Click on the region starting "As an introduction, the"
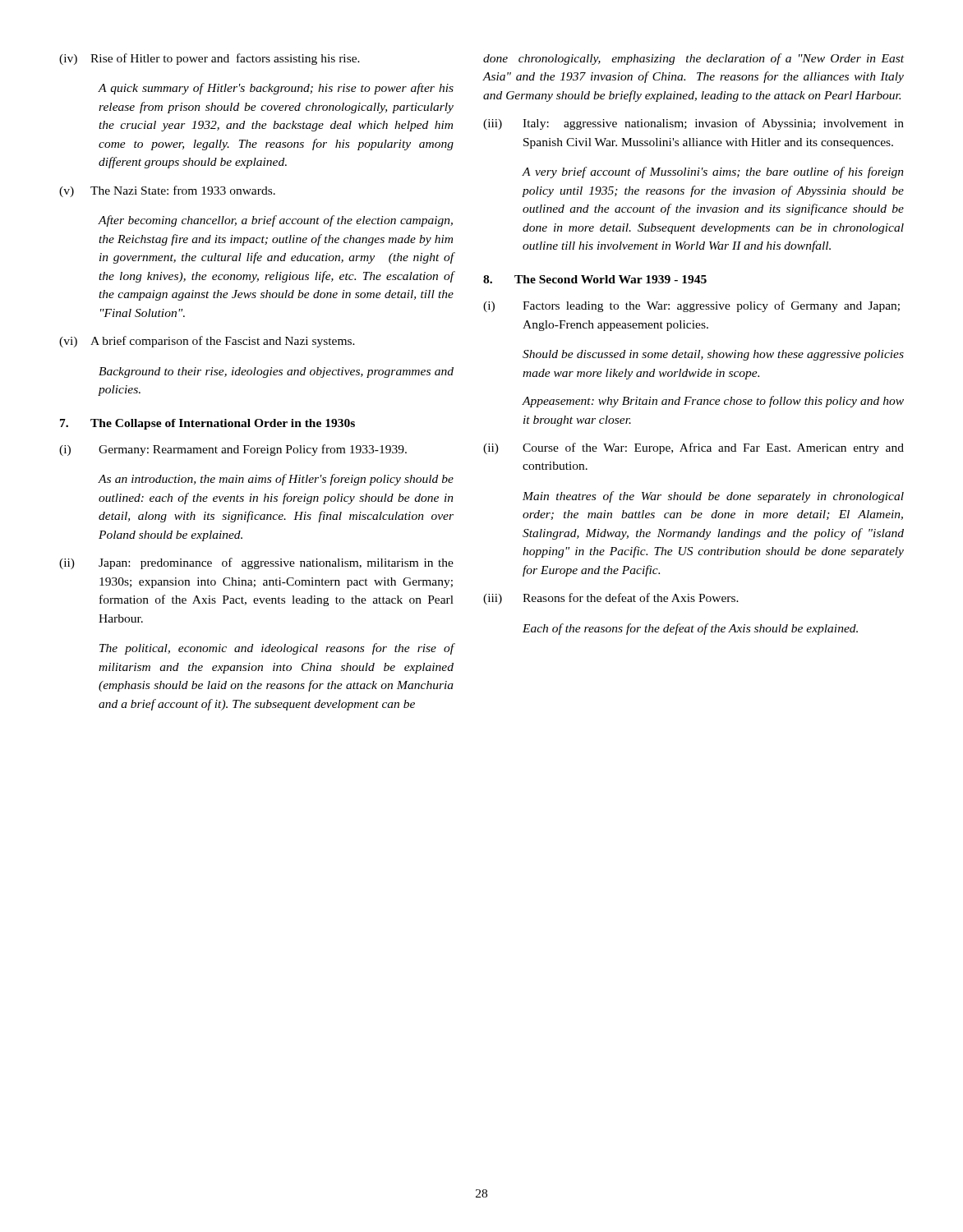The width and height of the screenshot is (963, 1232). tap(276, 507)
